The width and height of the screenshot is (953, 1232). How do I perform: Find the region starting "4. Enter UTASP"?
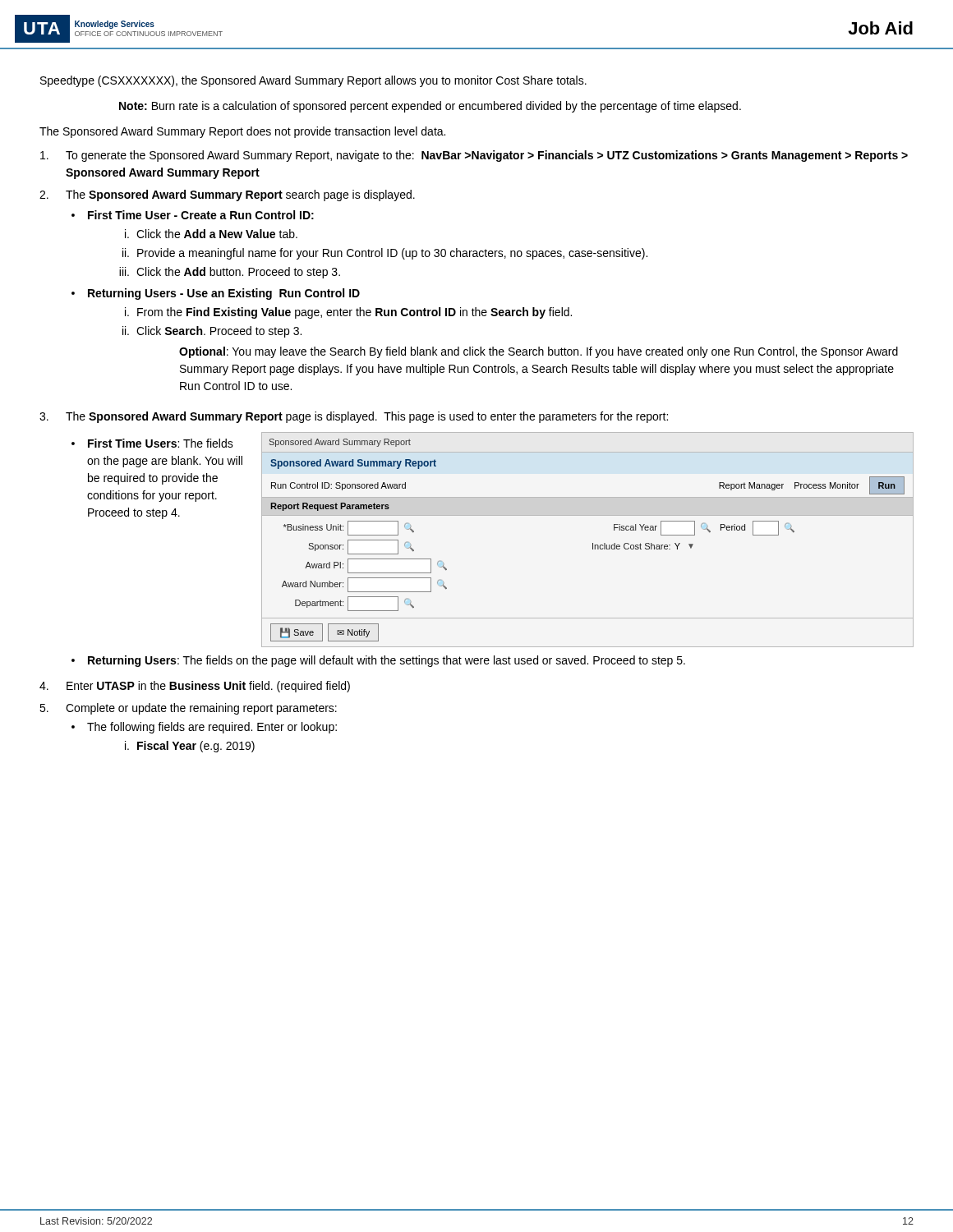(195, 687)
